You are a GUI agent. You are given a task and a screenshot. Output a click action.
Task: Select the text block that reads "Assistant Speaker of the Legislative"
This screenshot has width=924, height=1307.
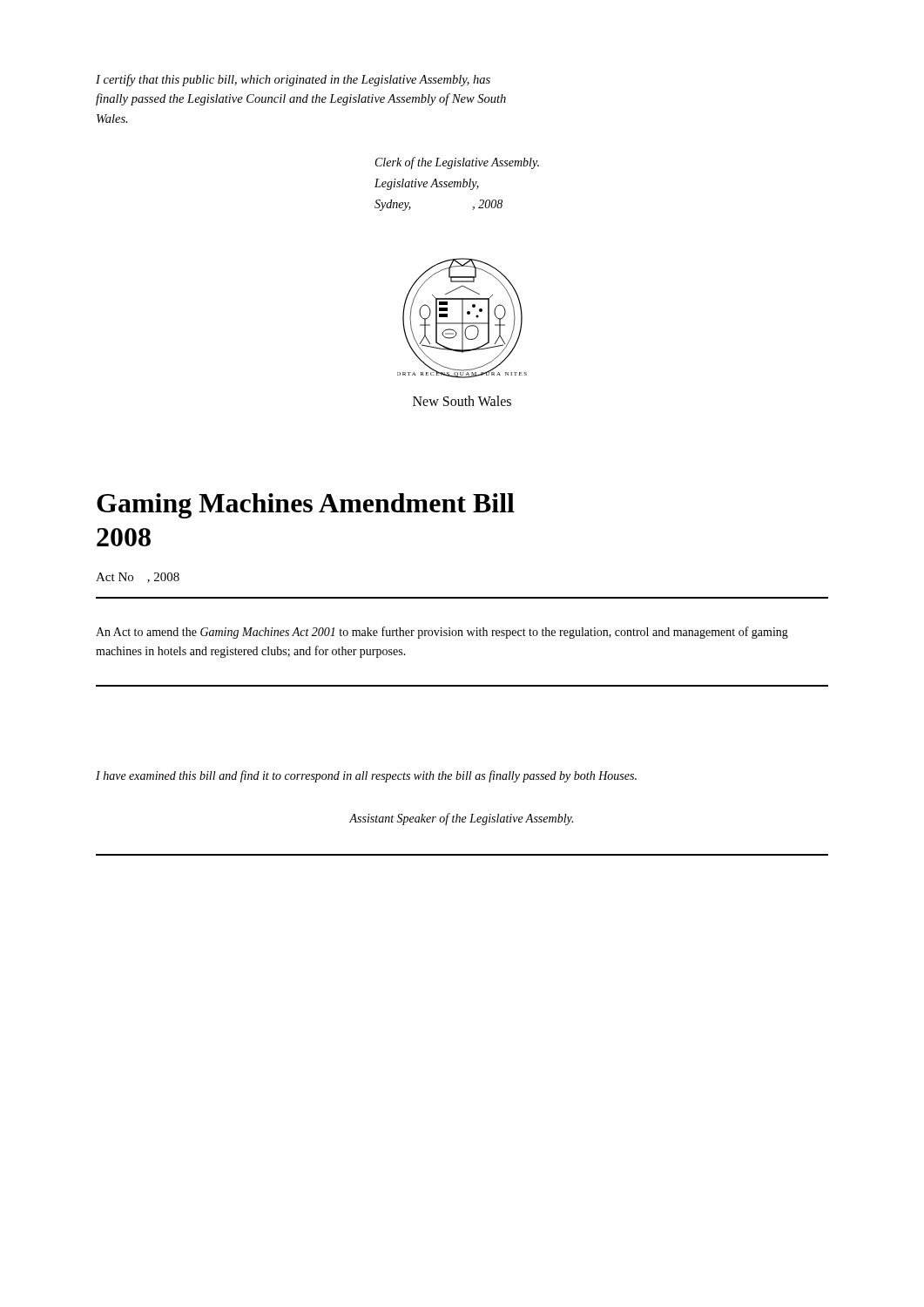click(x=462, y=819)
